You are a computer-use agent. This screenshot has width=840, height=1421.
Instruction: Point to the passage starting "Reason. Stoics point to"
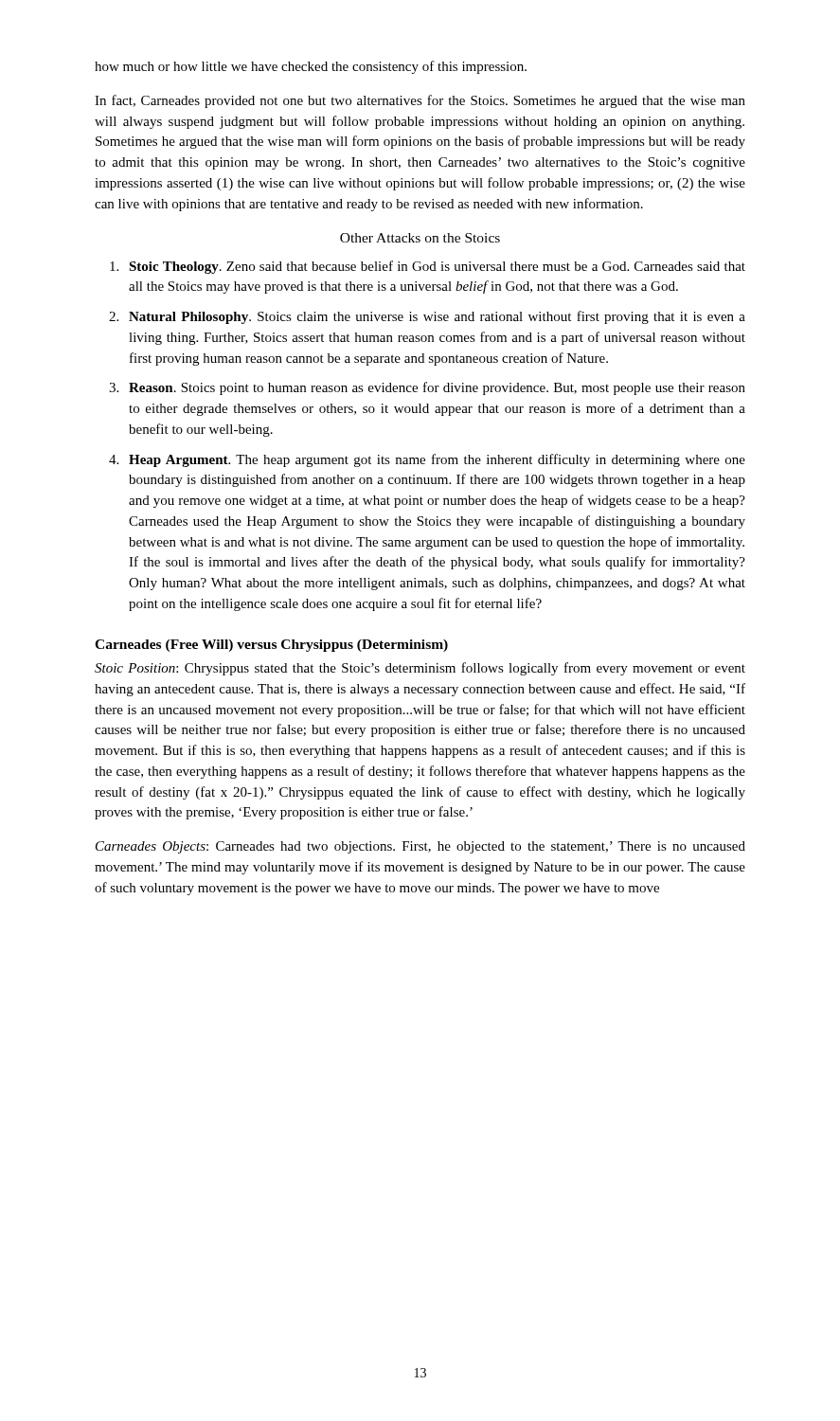click(437, 408)
